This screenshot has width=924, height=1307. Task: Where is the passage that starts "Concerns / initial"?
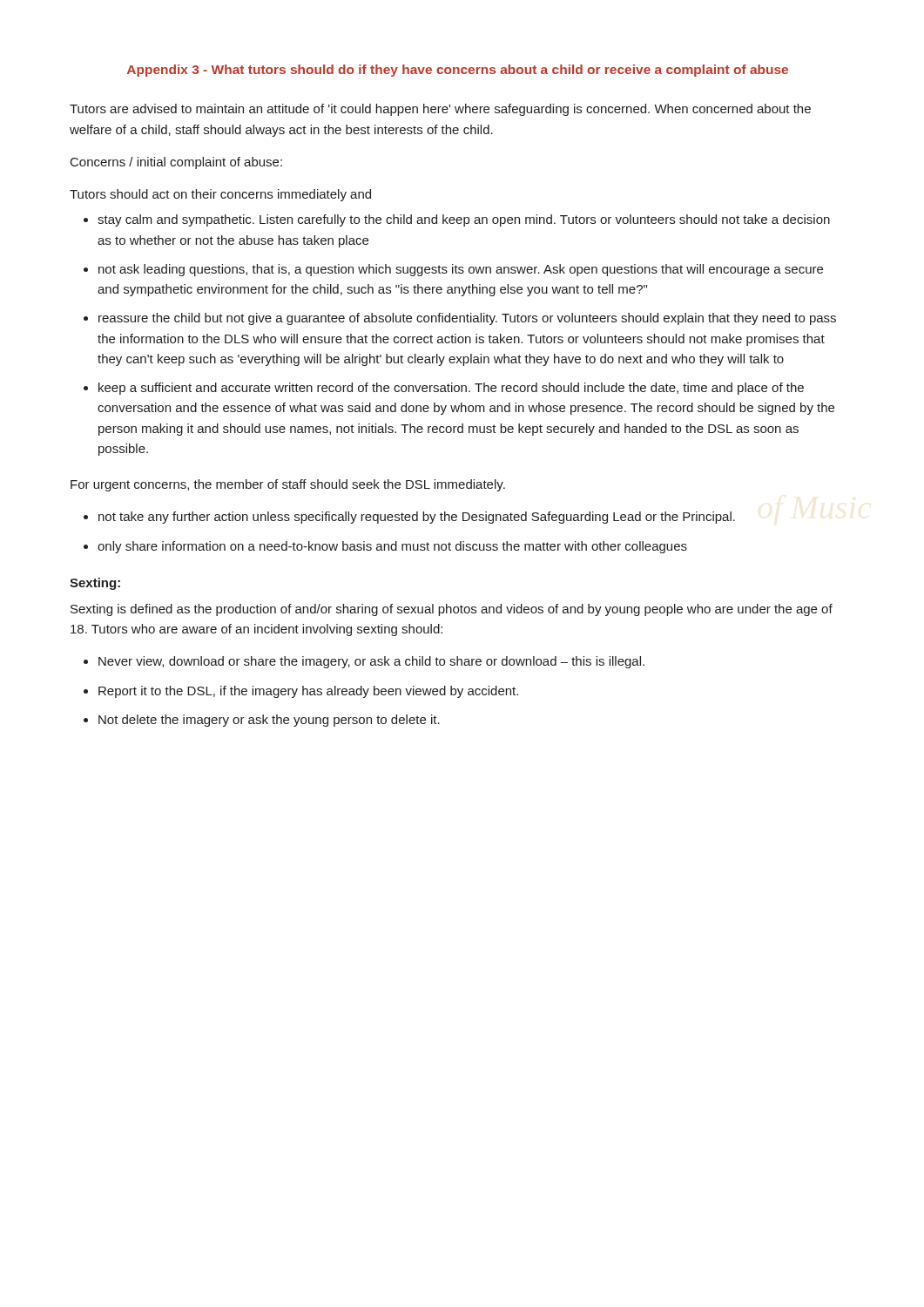click(x=176, y=161)
